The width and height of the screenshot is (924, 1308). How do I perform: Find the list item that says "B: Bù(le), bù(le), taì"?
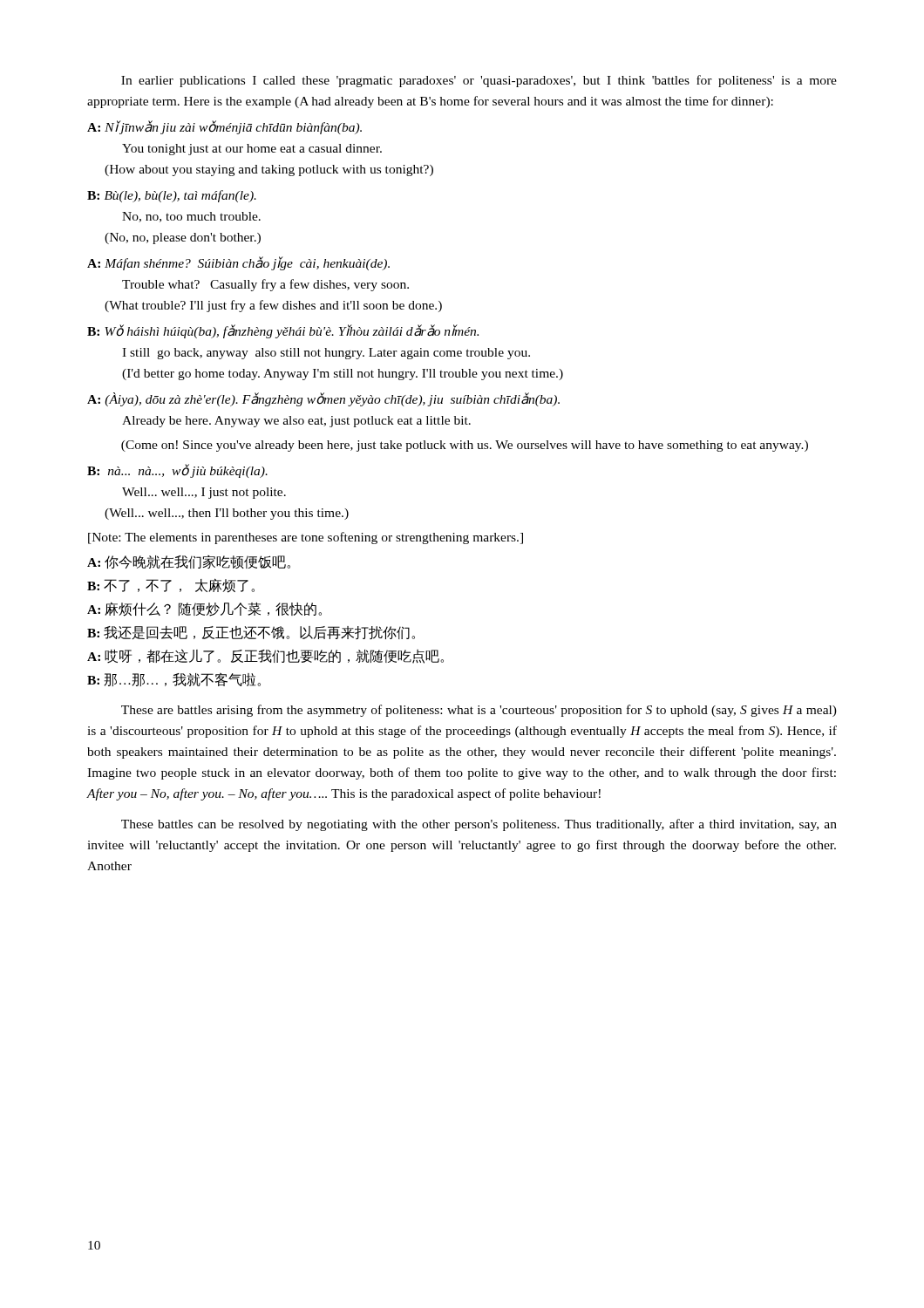tap(172, 196)
